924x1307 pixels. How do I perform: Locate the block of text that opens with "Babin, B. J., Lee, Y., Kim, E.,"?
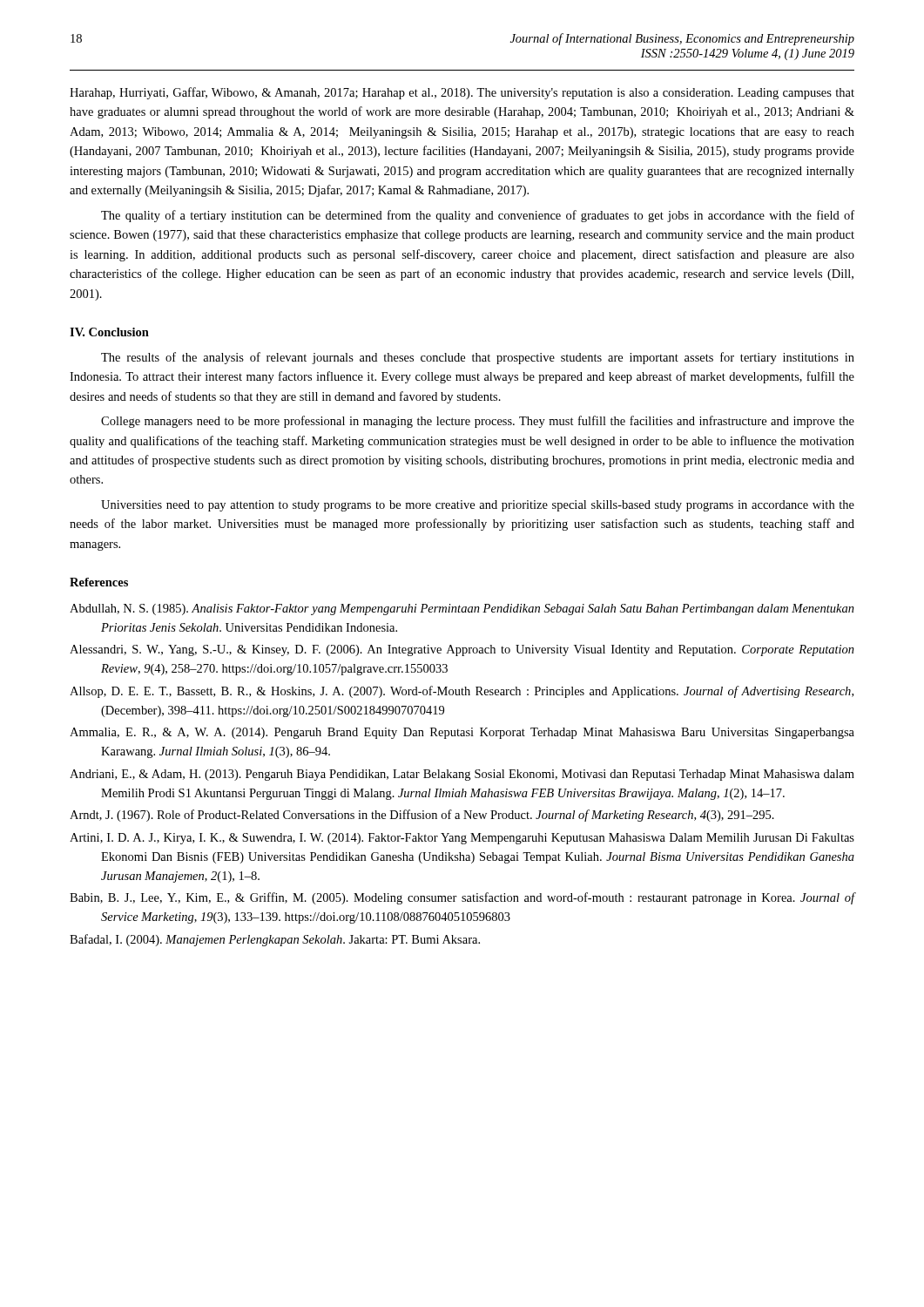(462, 907)
